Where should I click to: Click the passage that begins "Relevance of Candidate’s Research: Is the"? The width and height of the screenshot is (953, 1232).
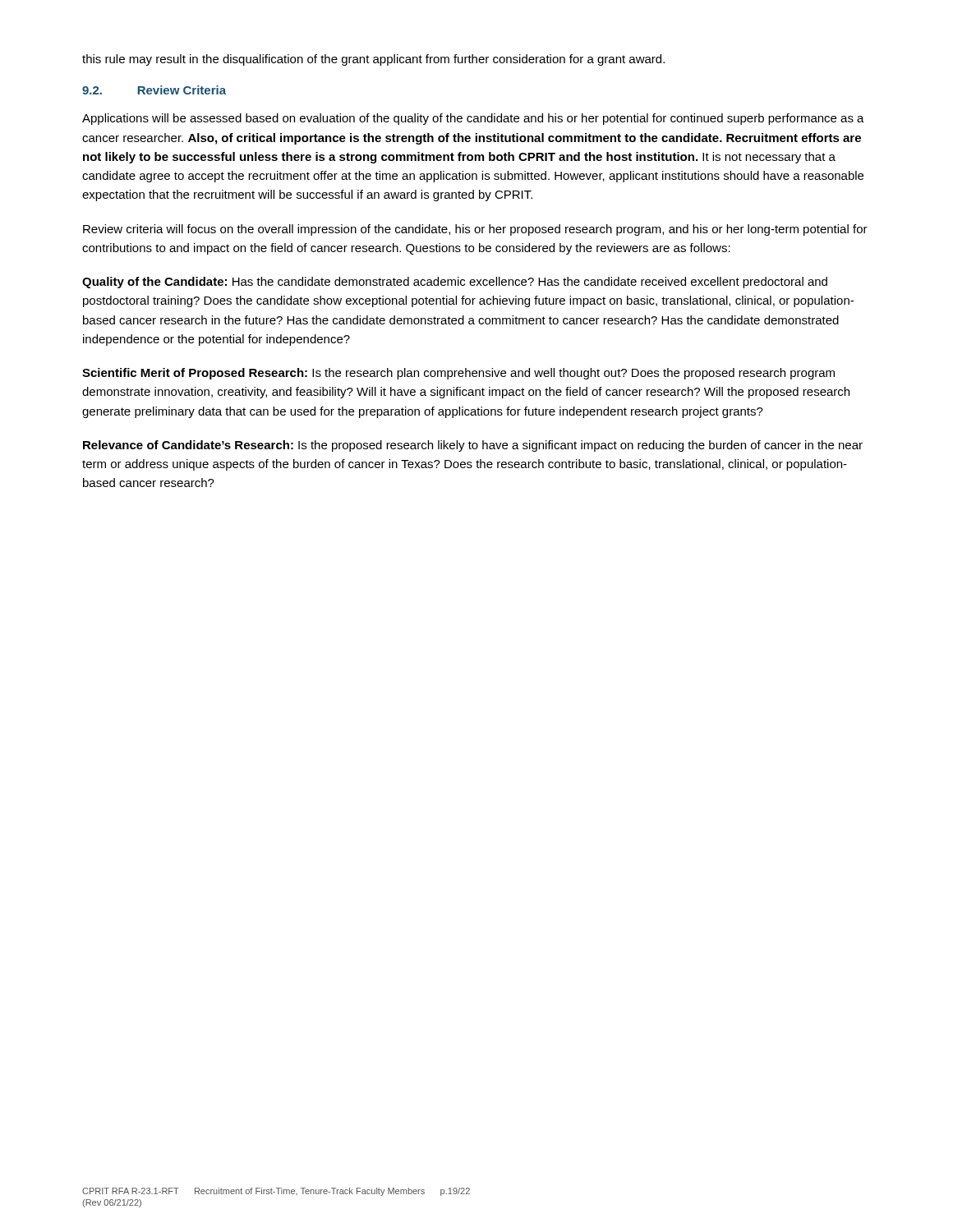(472, 464)
